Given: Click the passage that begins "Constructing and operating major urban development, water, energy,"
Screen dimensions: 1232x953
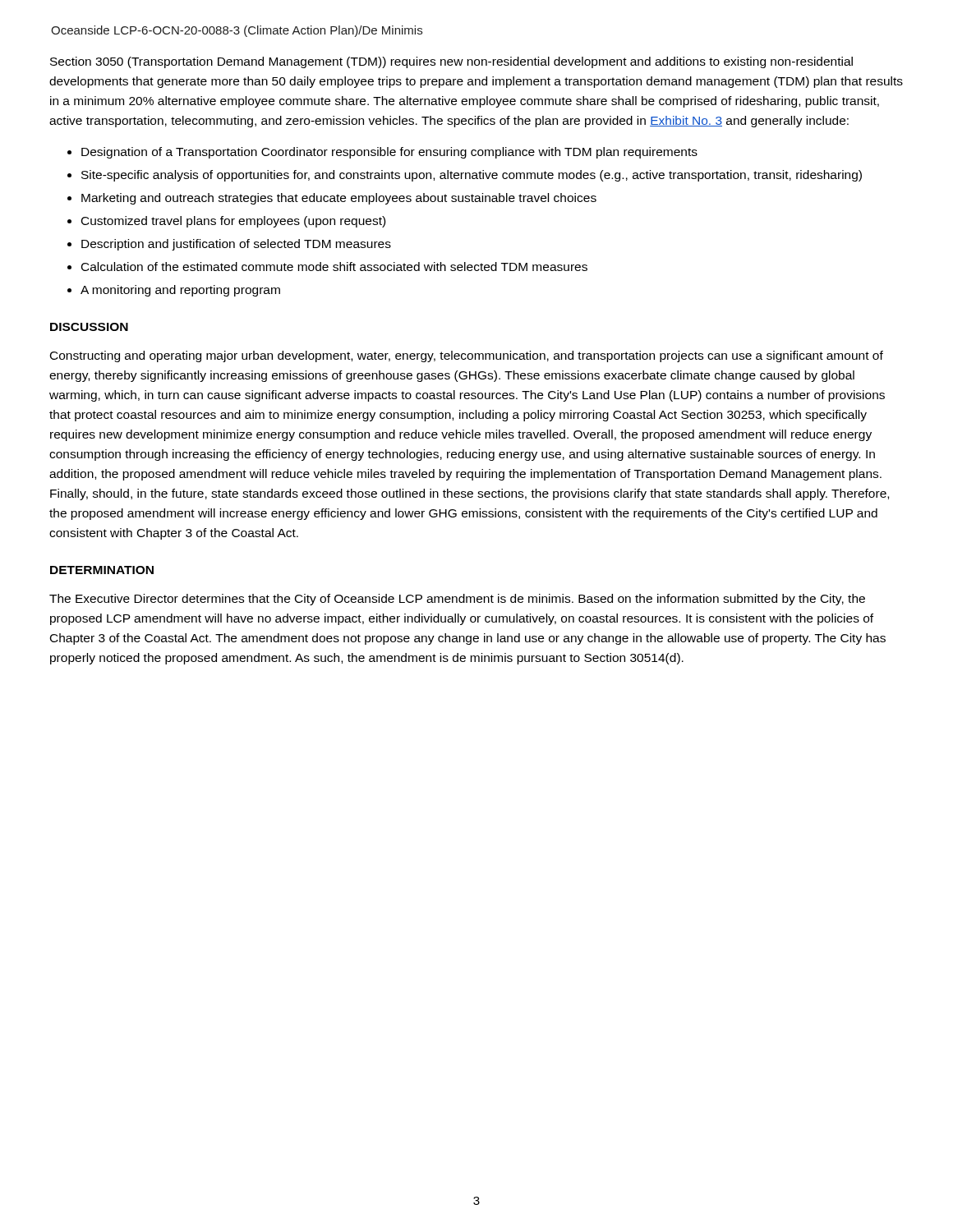Looking at the screenshot, I should tap(470, 444).
